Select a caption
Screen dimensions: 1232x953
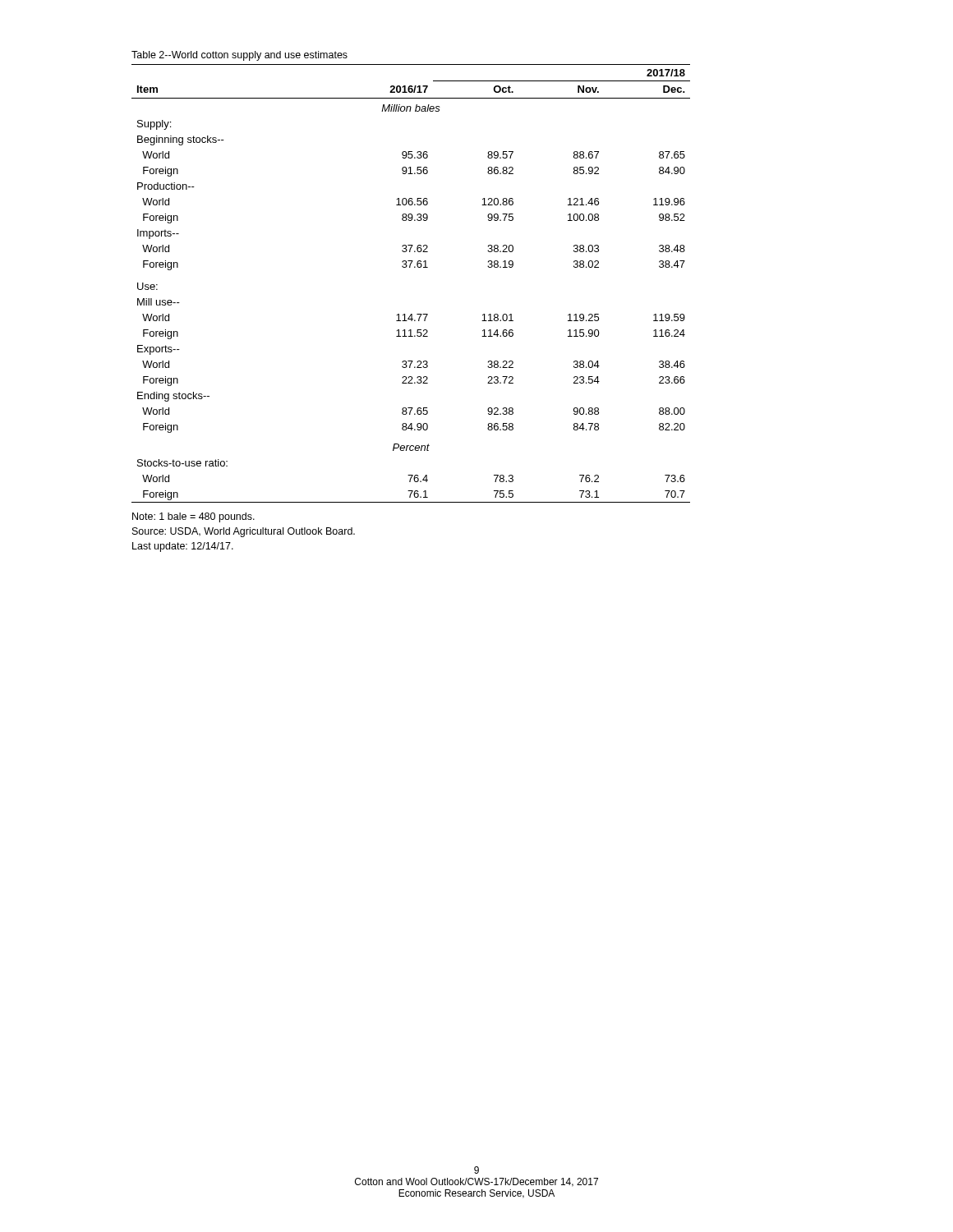click(x=239, y=55)
